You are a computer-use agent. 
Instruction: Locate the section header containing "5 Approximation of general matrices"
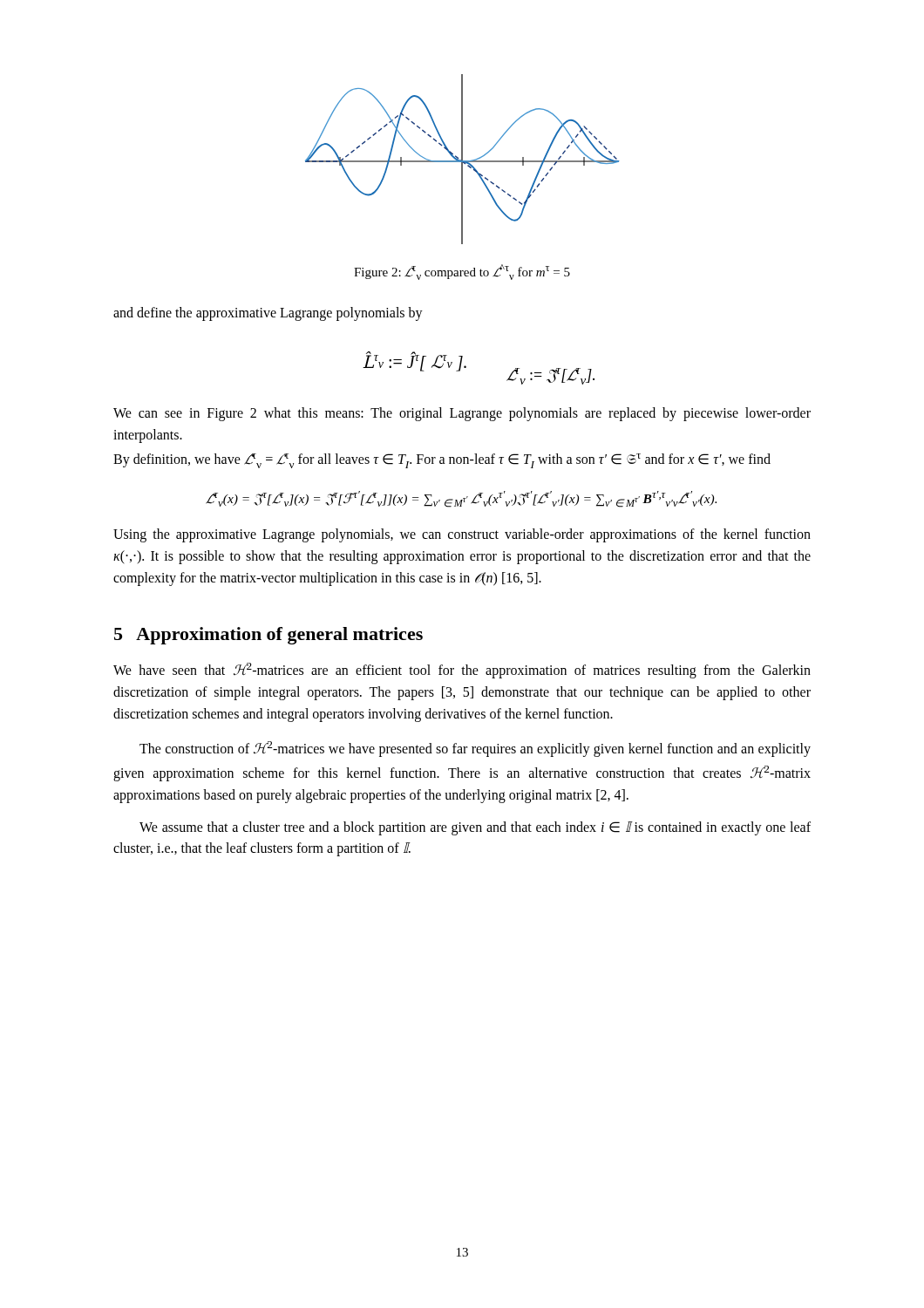coord(268,633)
